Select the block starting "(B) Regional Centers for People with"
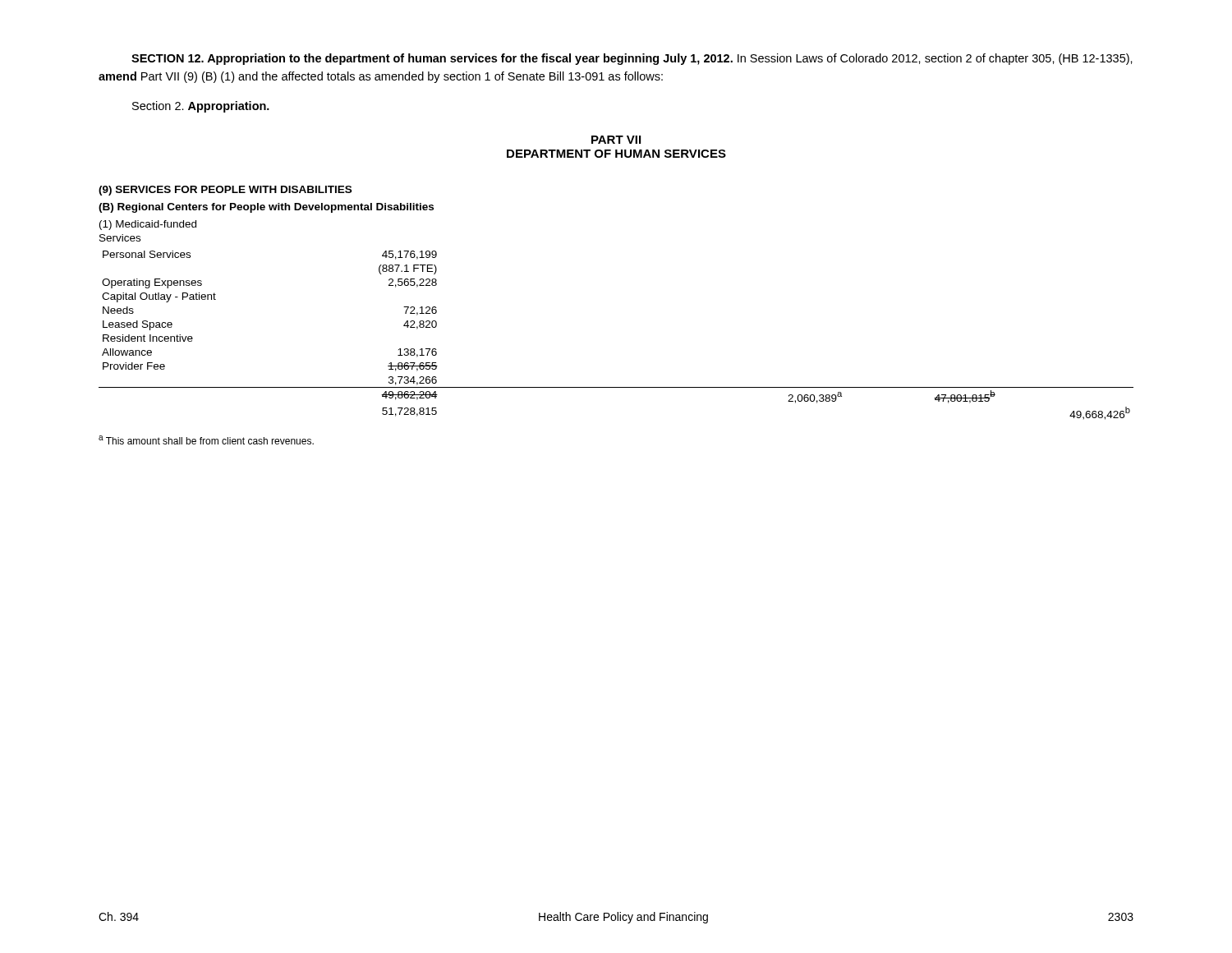This screenshot has height=953, width=1232. click(266, 207)
